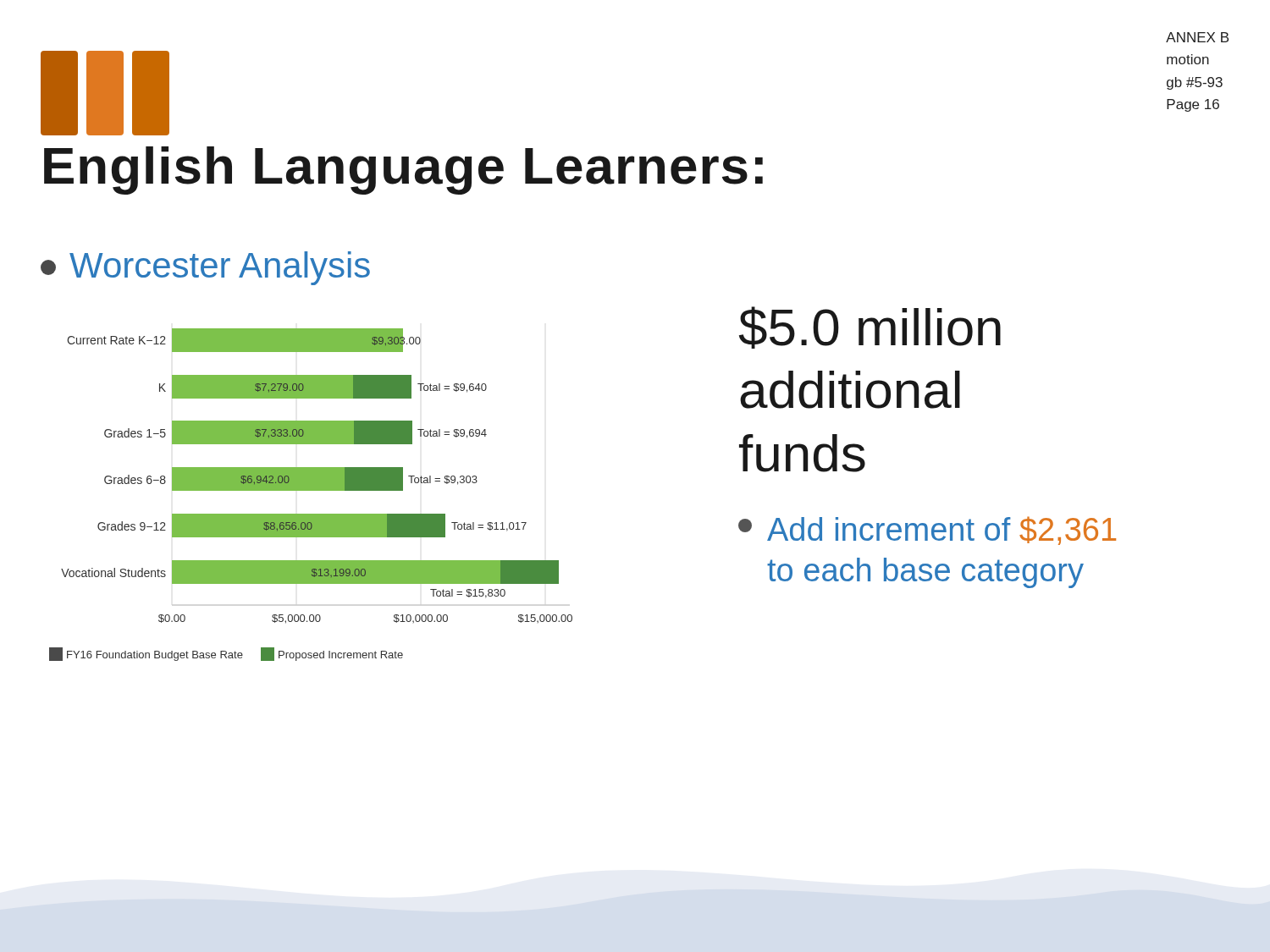The image size is (1270, 952).
Task: Point to the region starting "Worcester Analysis"
Action: click(206, 266)
